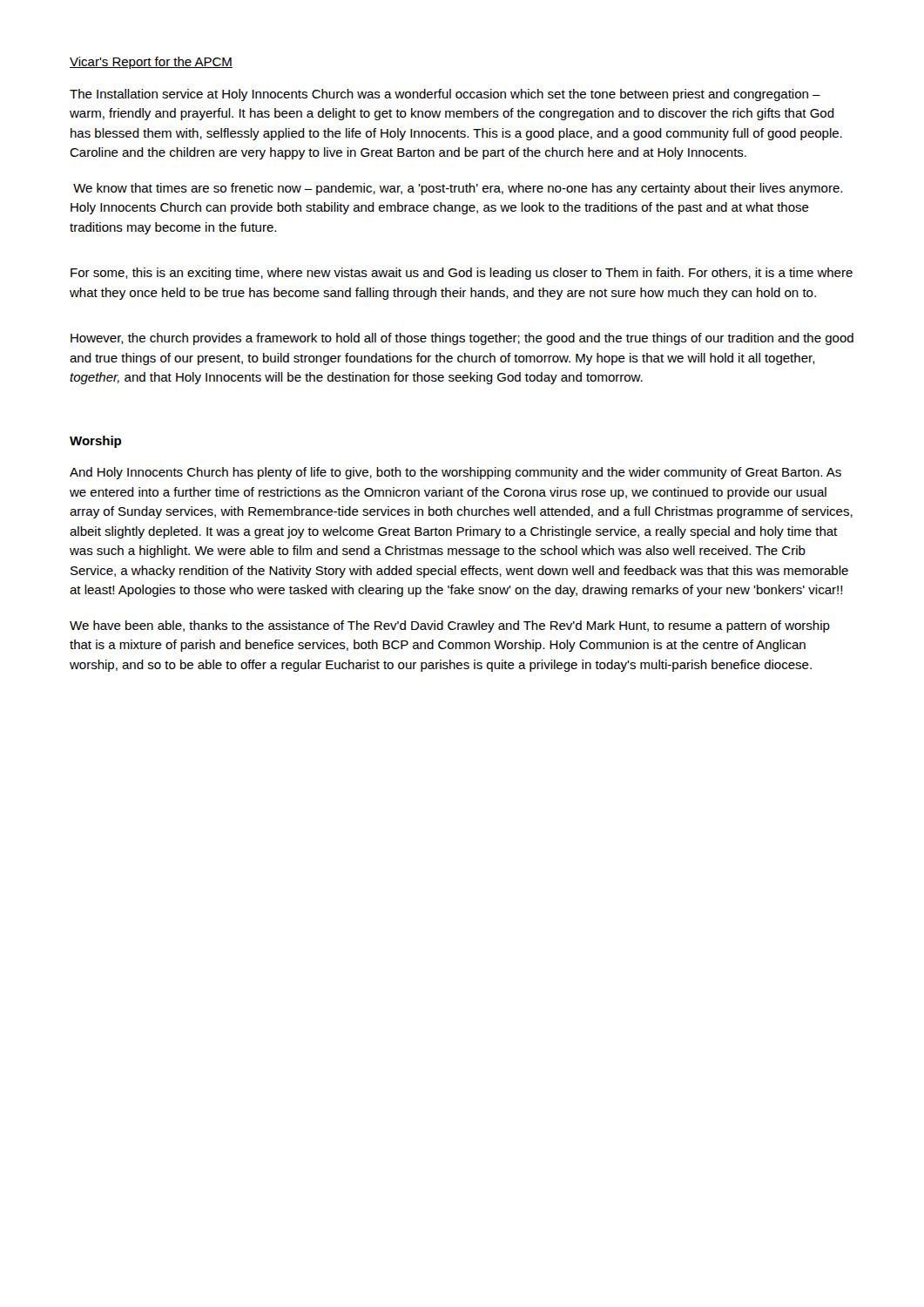Point to the block beginning "However, the church provides a framework"
Image resolution: width=924 pixels, height=1307 pixels.
[x=462, y=357]
